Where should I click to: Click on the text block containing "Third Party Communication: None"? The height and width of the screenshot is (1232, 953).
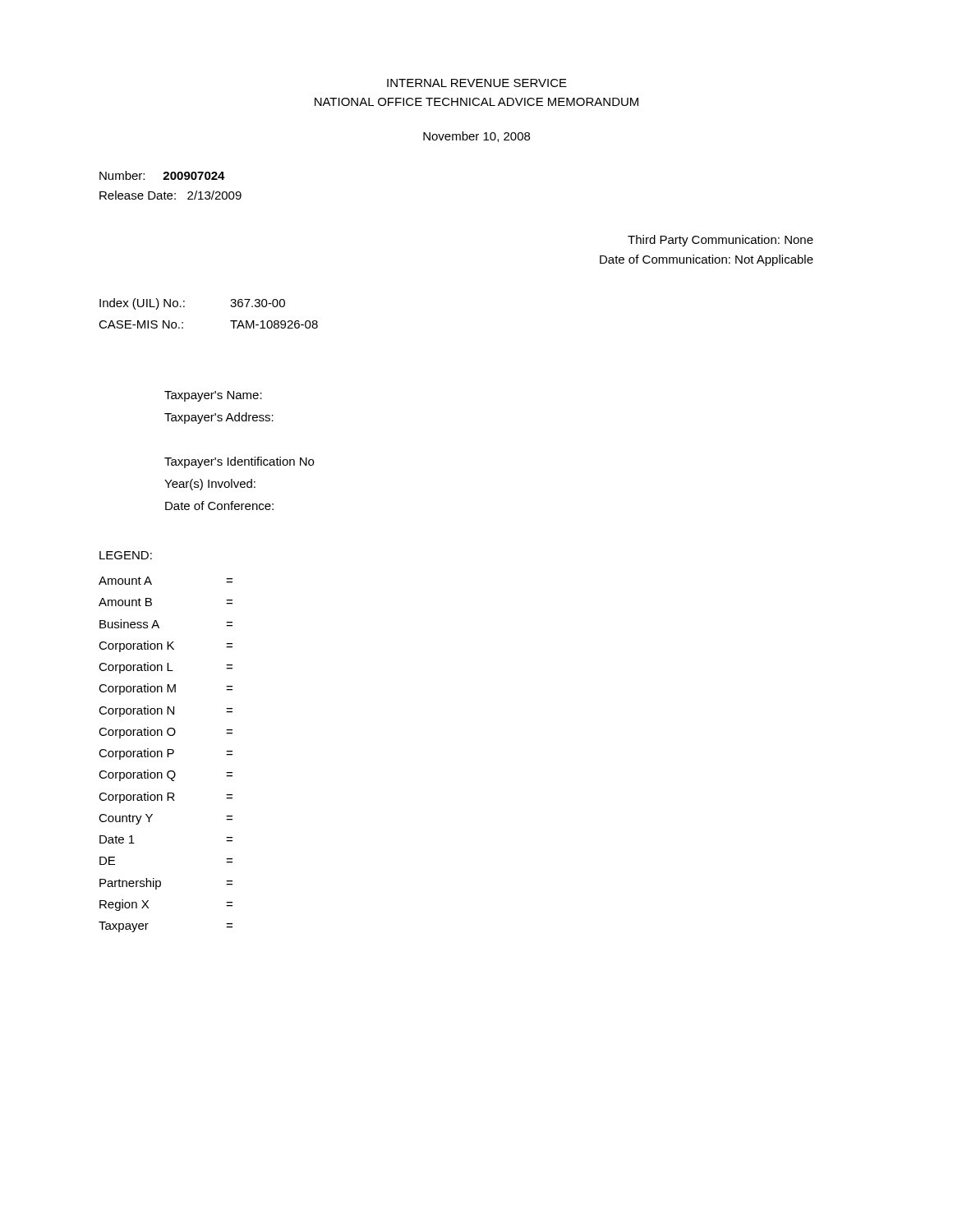tap(706, 249)
